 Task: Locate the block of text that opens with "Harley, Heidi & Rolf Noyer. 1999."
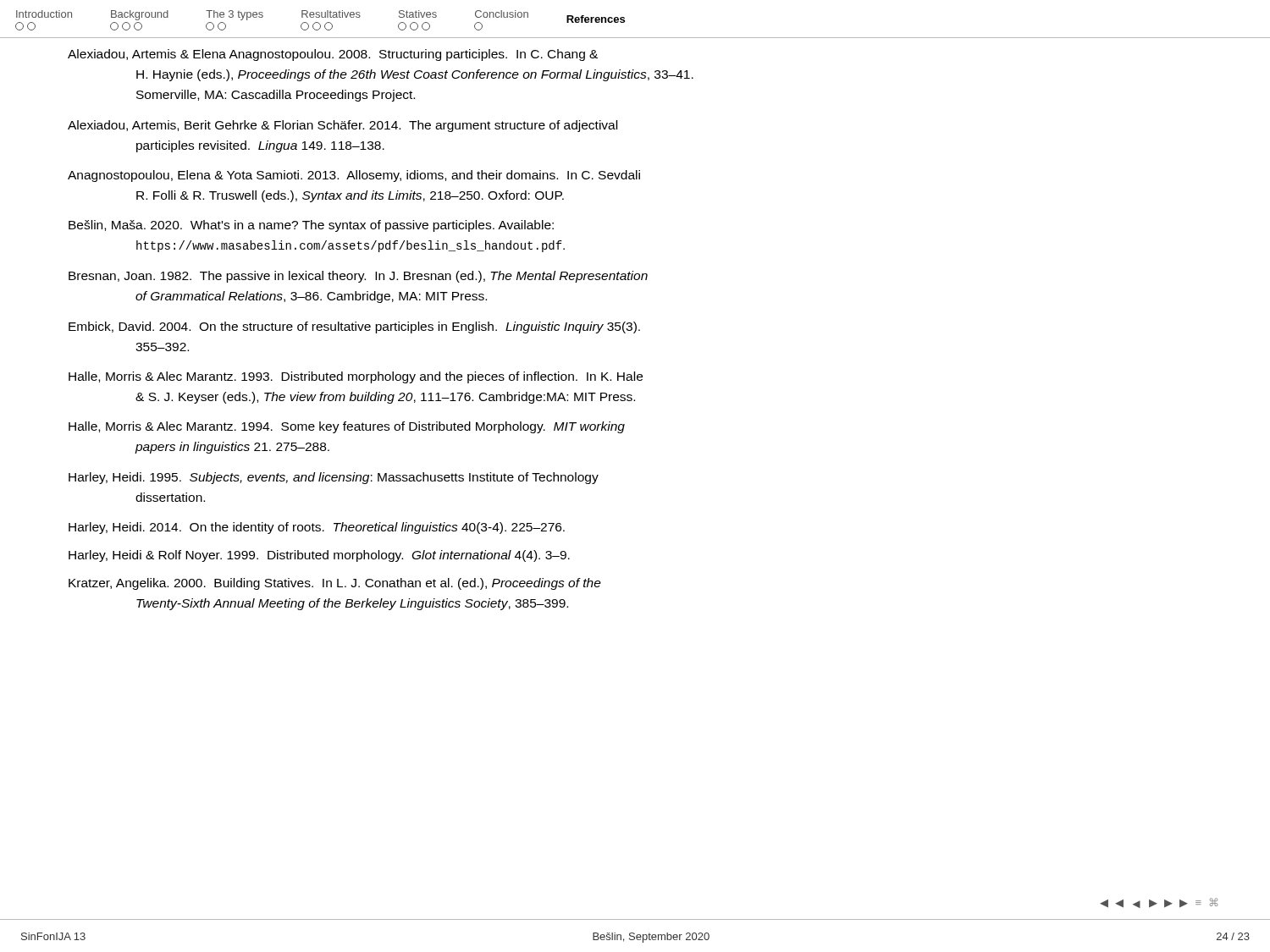point(319,555)
